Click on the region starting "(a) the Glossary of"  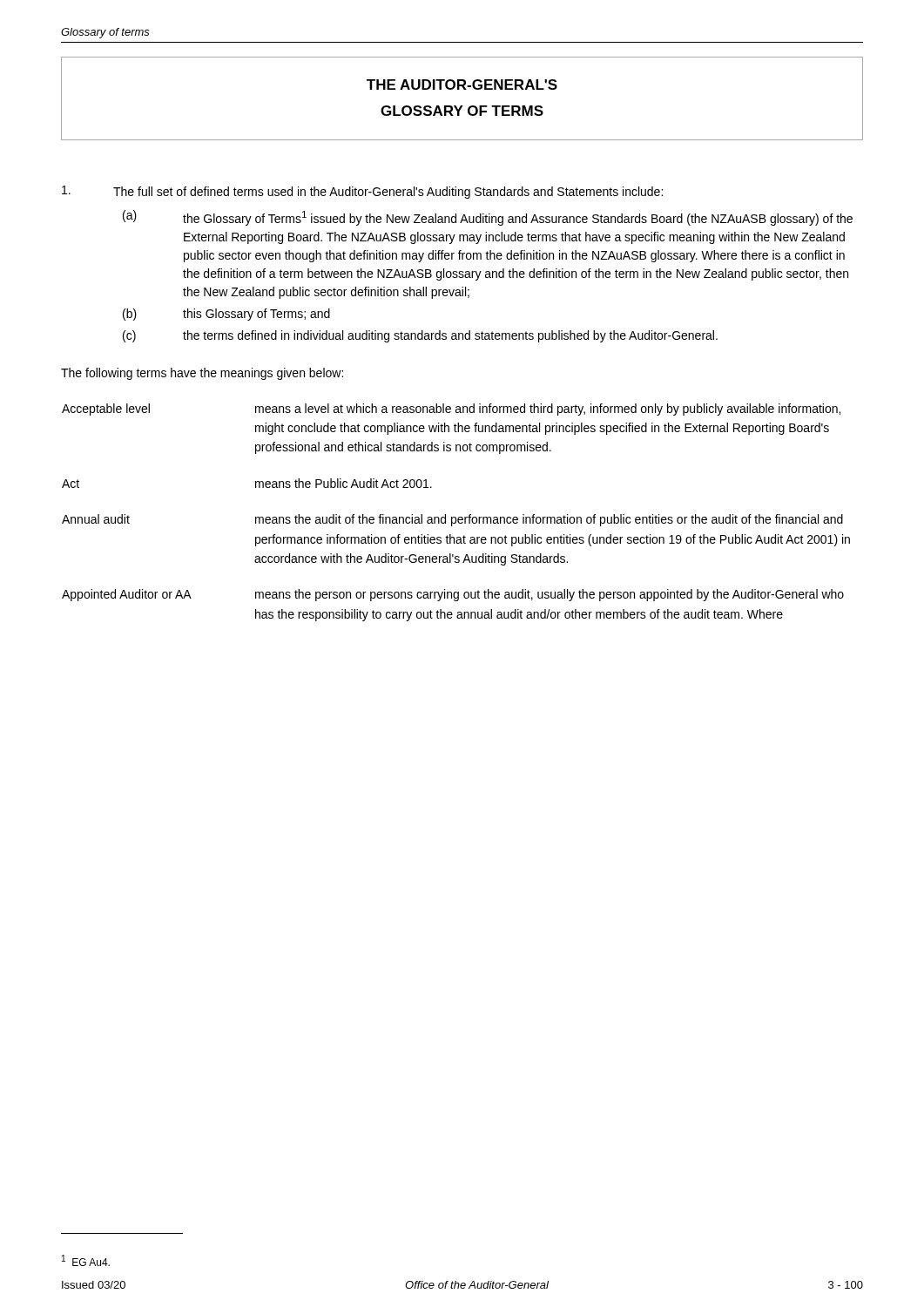pyautogui.click(x=488, y=254)
